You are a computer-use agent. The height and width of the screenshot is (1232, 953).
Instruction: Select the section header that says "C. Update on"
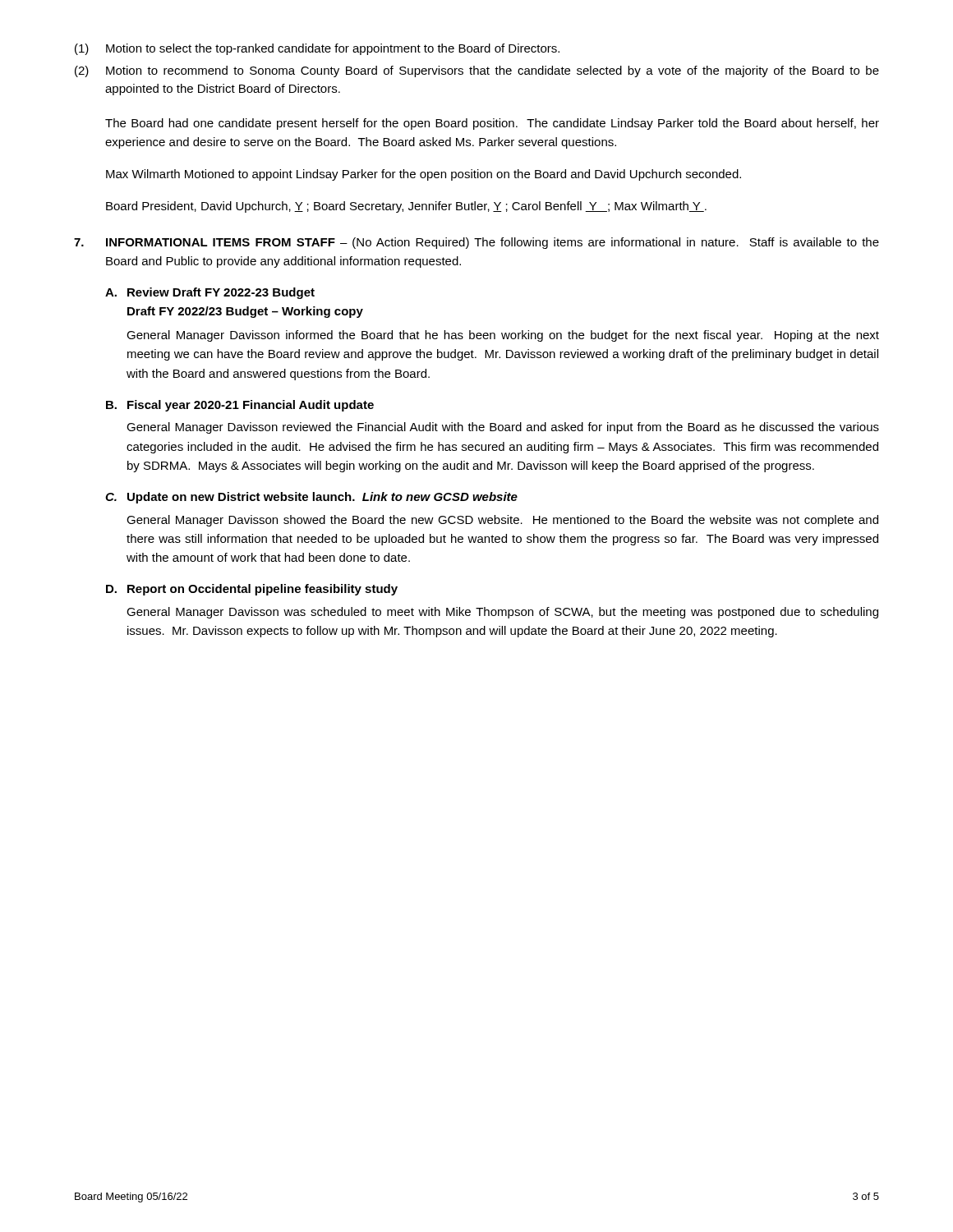tap(311, 497)
